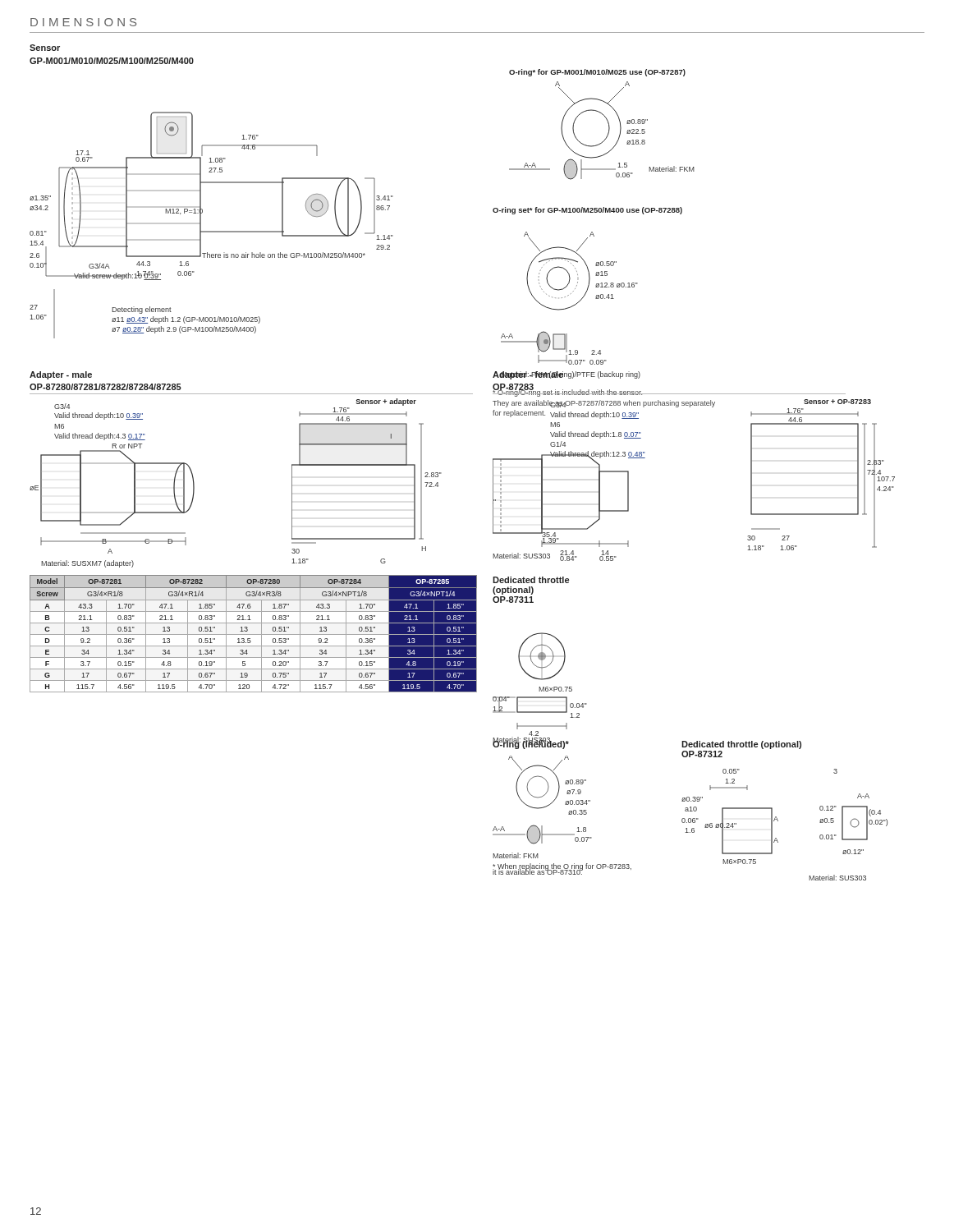The height and width of the screenshot is (1232, 954).
Task: Where does it say "Adapter - female"?
Action: coord(528,375)
